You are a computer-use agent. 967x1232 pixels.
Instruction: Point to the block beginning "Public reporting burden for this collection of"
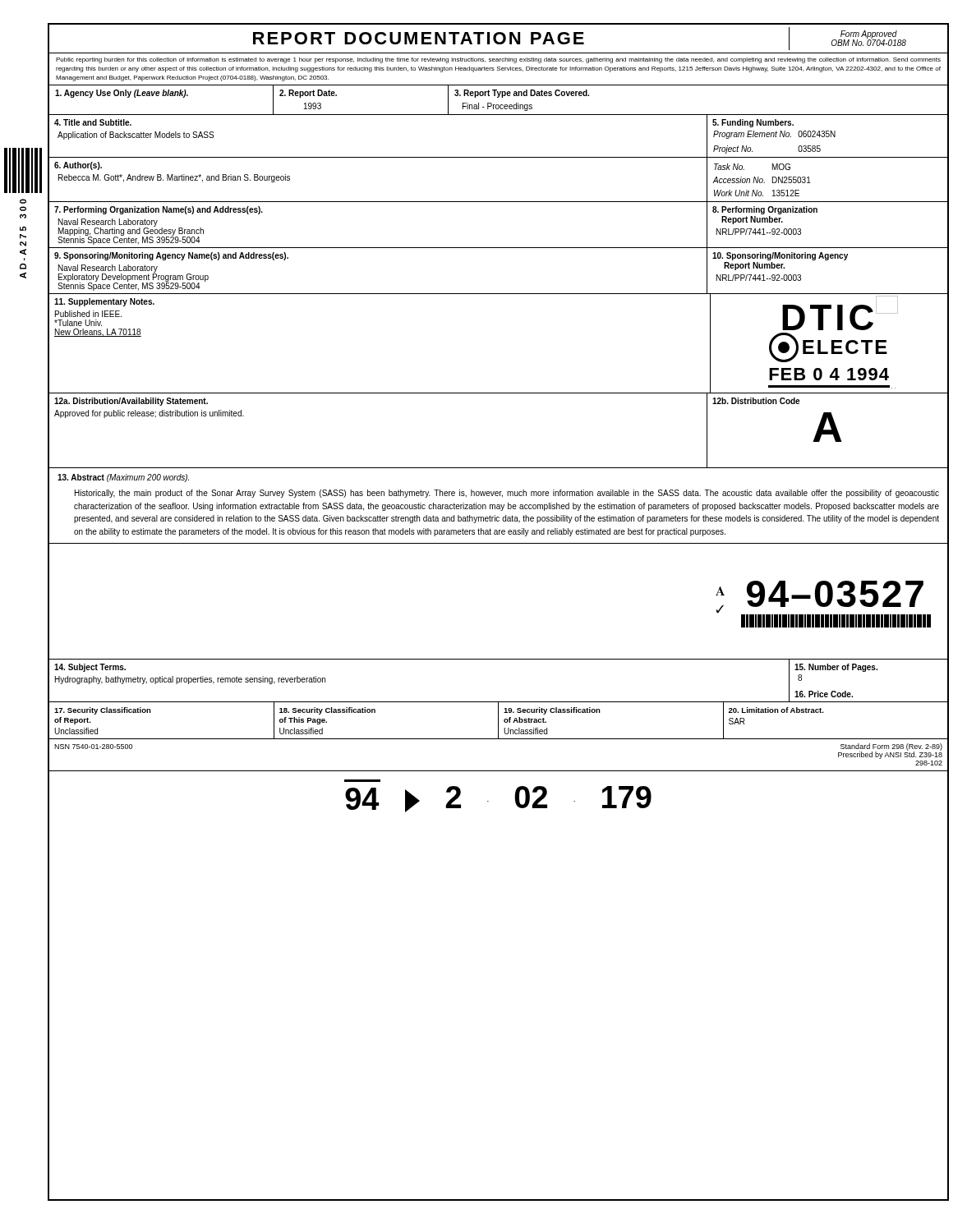(x=498, y=68)
